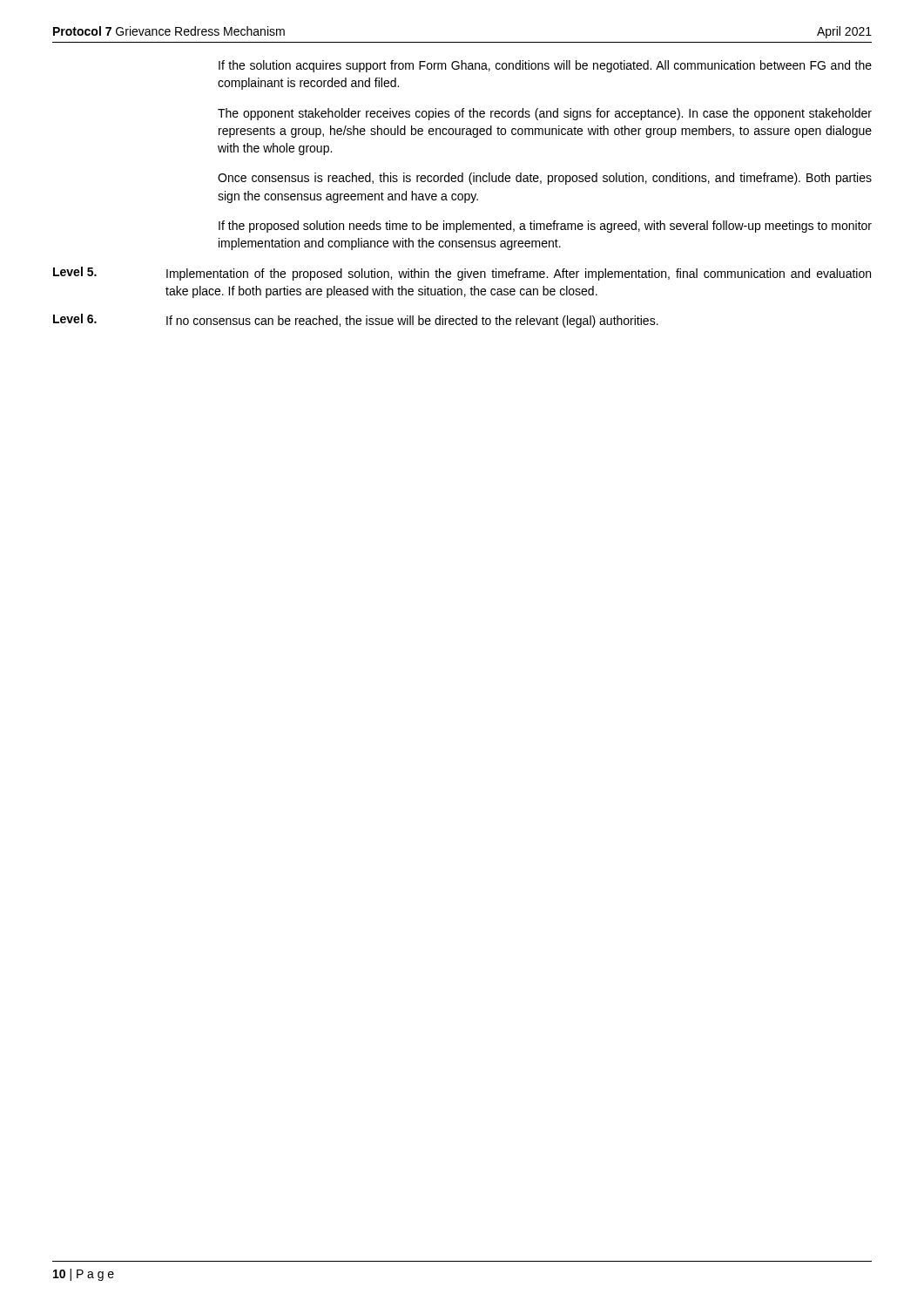This screenshot has height=1307, width=924.
Task: Find the block on this page that starts "If the proposed solution needs time to be"
Action: click(545, 235)
